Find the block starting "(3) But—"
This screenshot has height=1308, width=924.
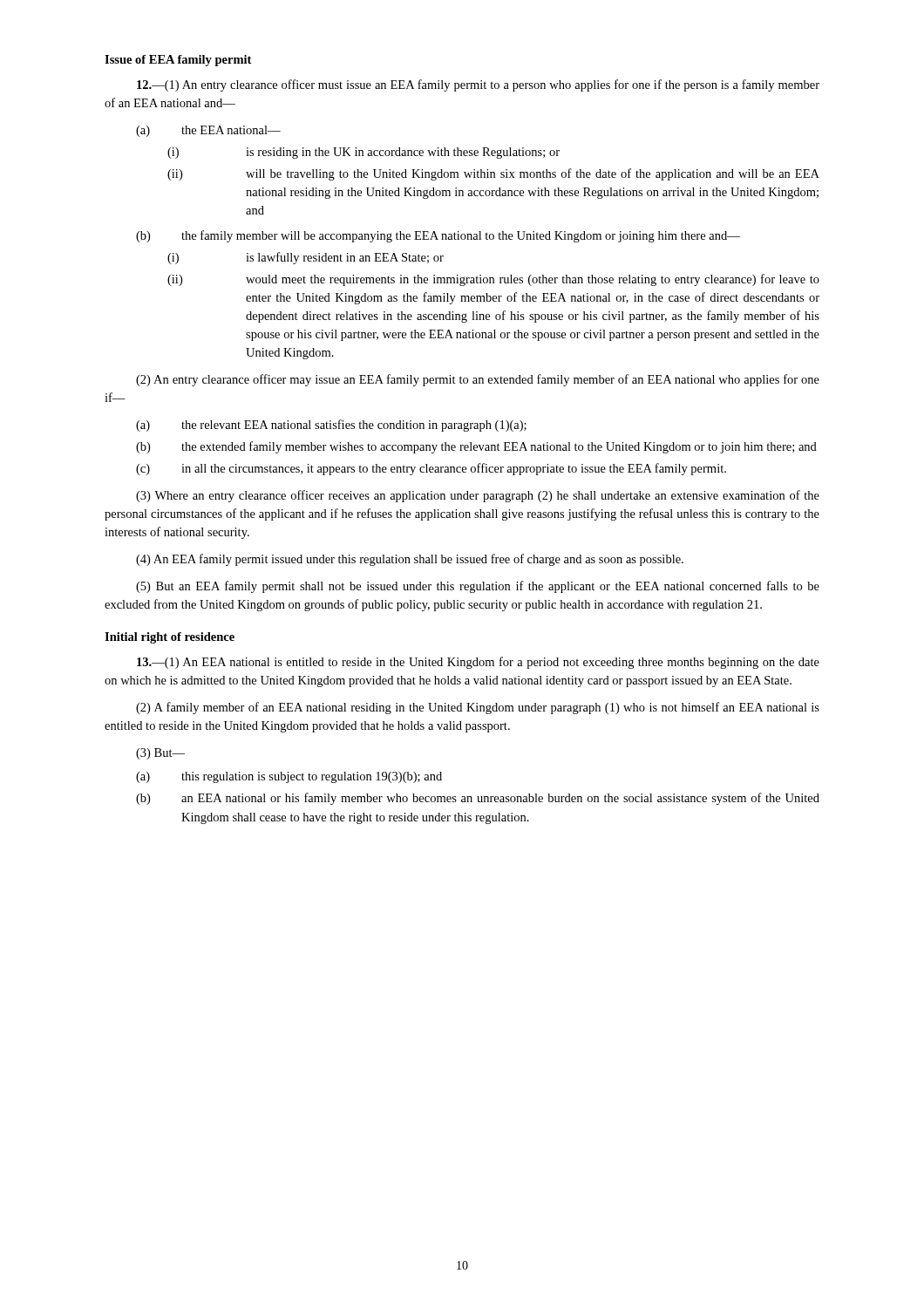(160, 753)
